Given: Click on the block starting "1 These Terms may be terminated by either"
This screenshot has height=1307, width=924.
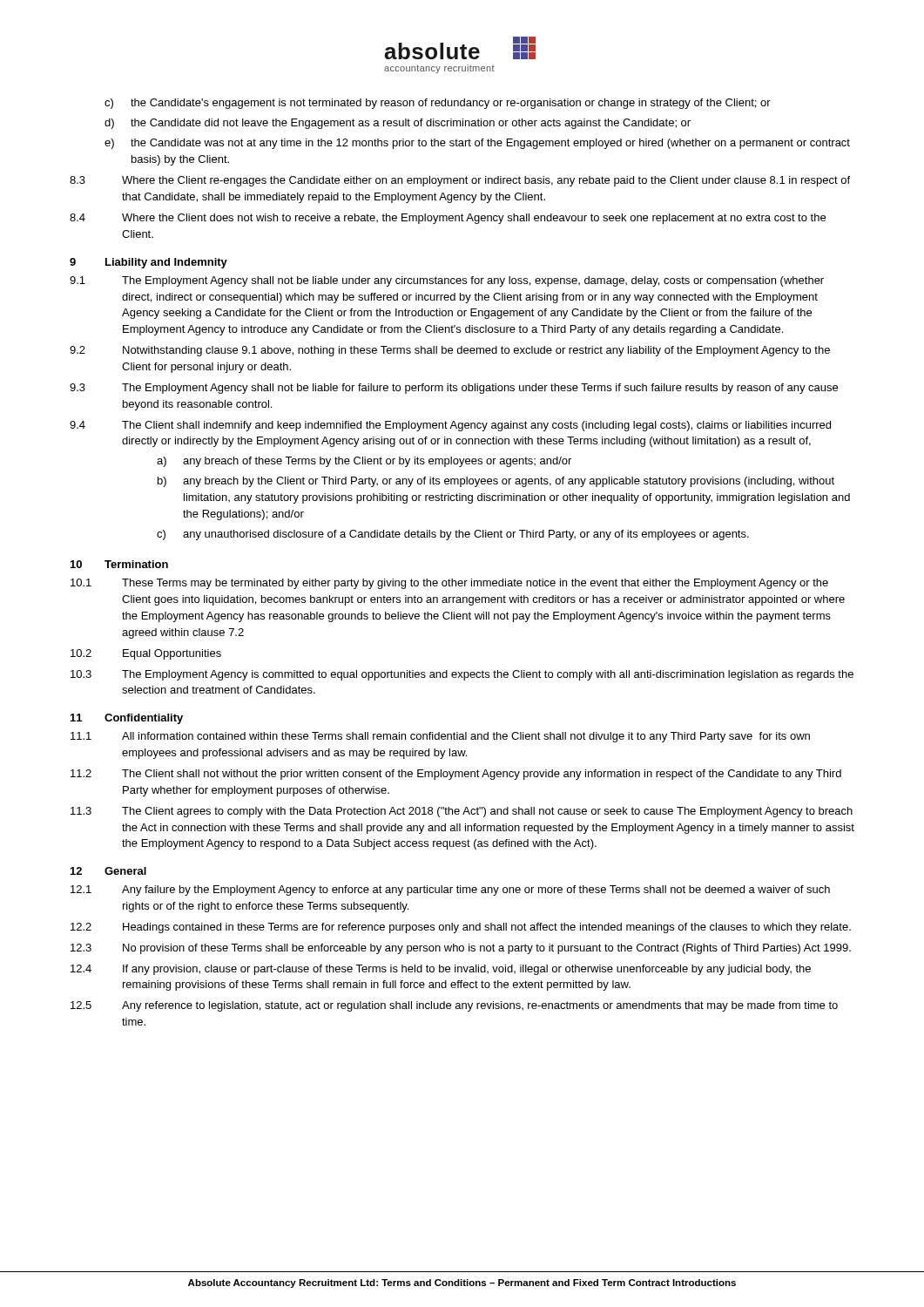Looking at the screenshot, I should tap(462, 608).
